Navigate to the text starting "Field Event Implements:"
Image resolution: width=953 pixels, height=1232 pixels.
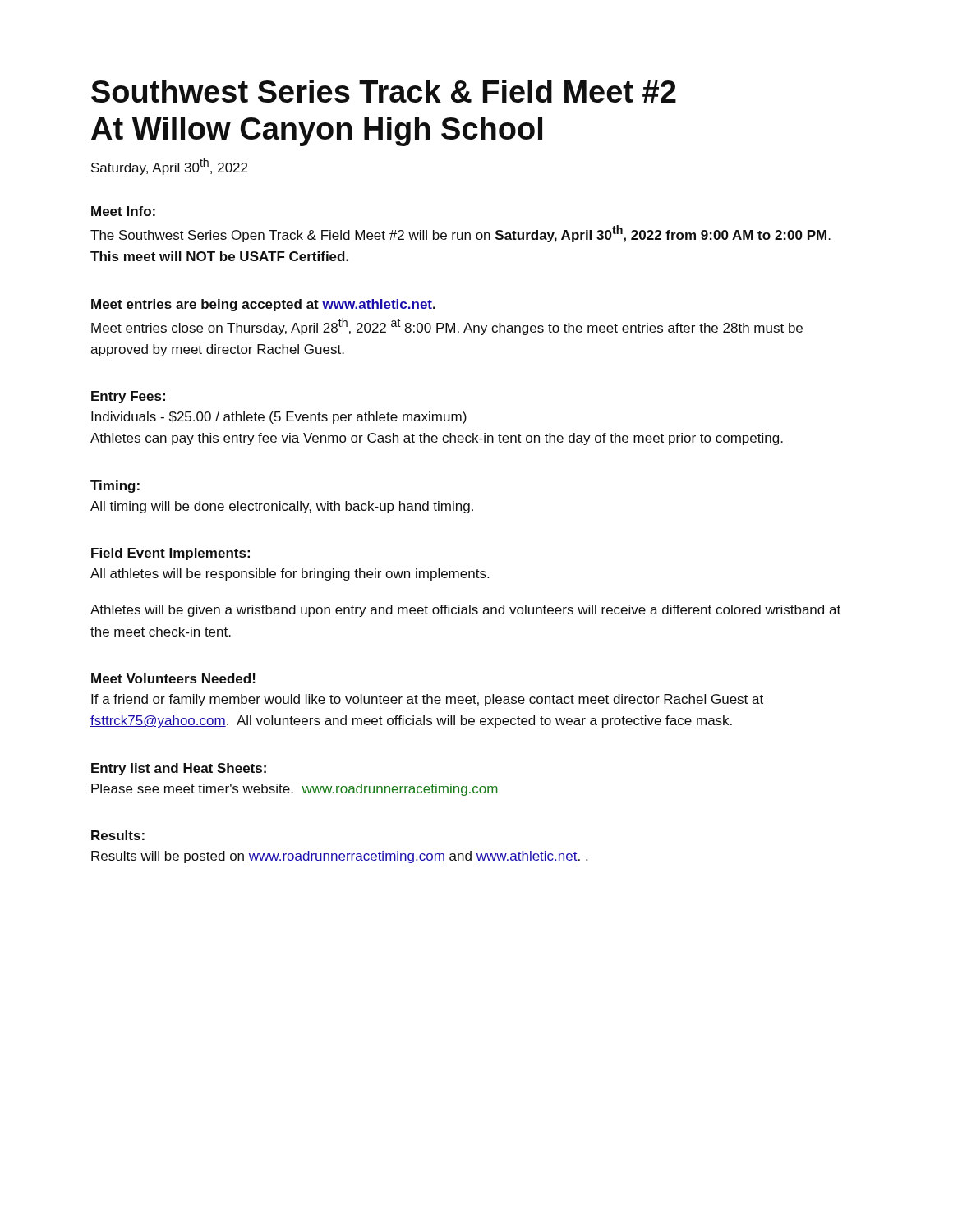(x=171, y=553)
